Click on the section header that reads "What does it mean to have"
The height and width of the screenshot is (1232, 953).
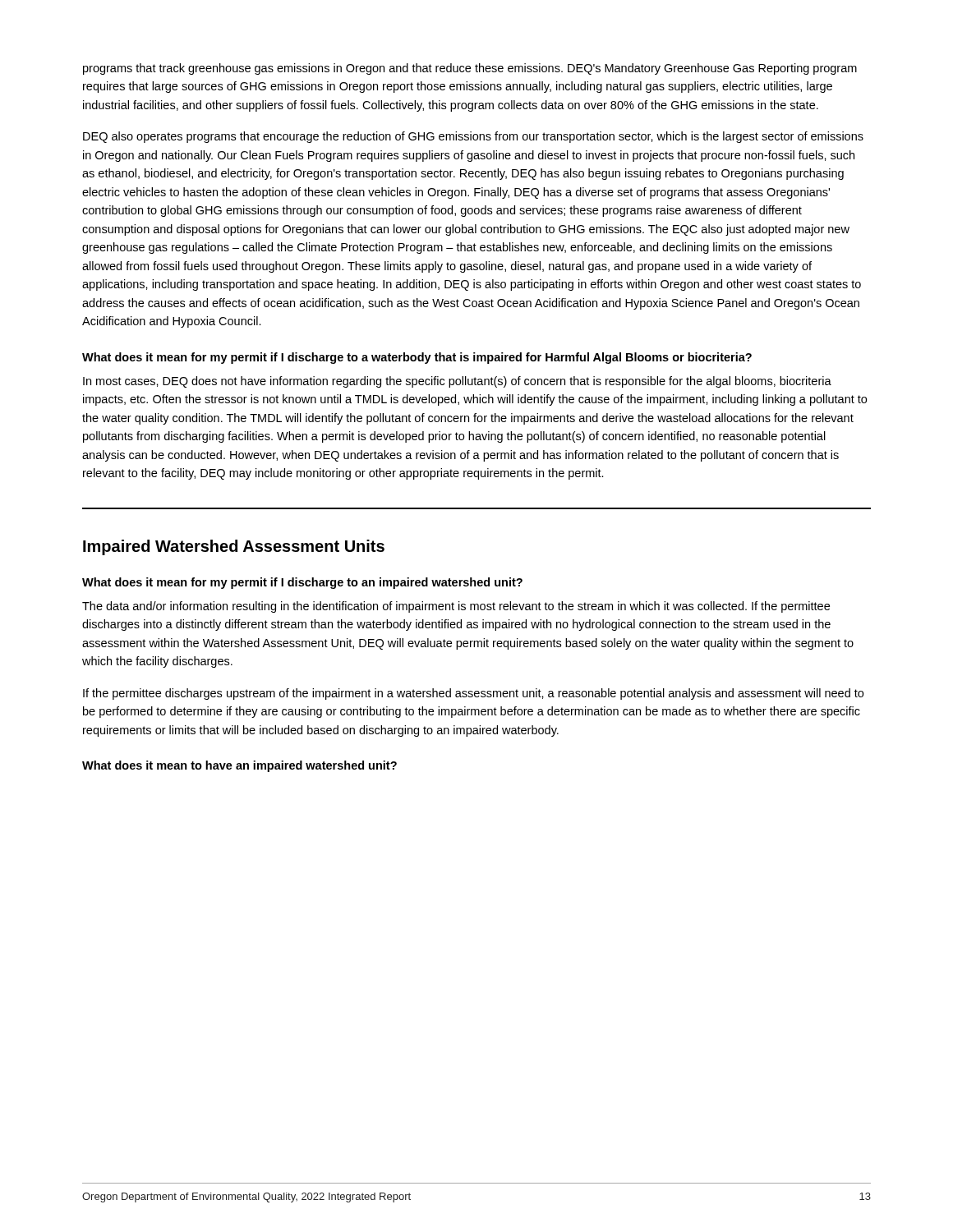[240, 766]
